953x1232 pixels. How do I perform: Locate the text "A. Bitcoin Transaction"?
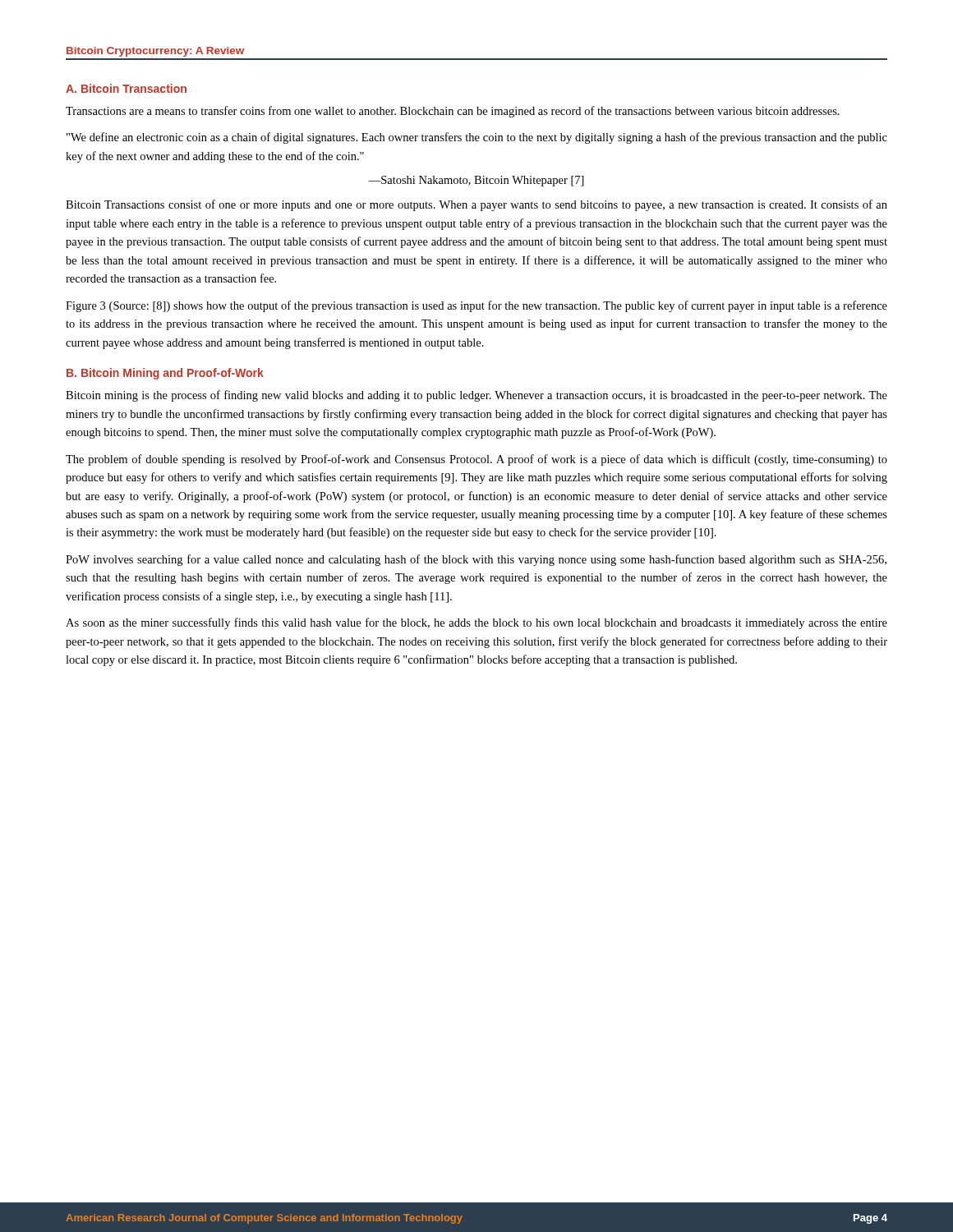pyautogui.click(x=126, y=88)
